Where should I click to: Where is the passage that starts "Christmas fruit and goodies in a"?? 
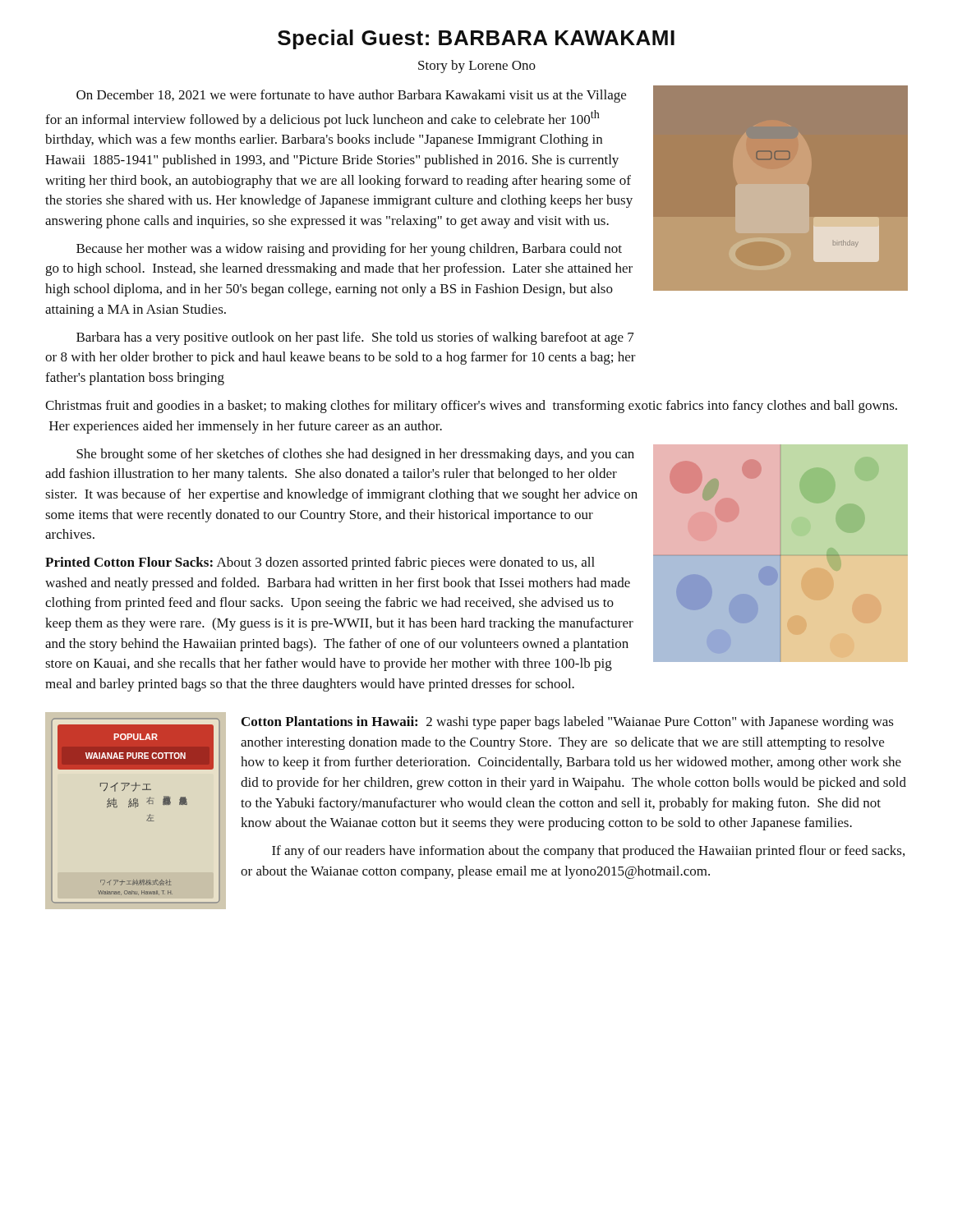point(476,416)
